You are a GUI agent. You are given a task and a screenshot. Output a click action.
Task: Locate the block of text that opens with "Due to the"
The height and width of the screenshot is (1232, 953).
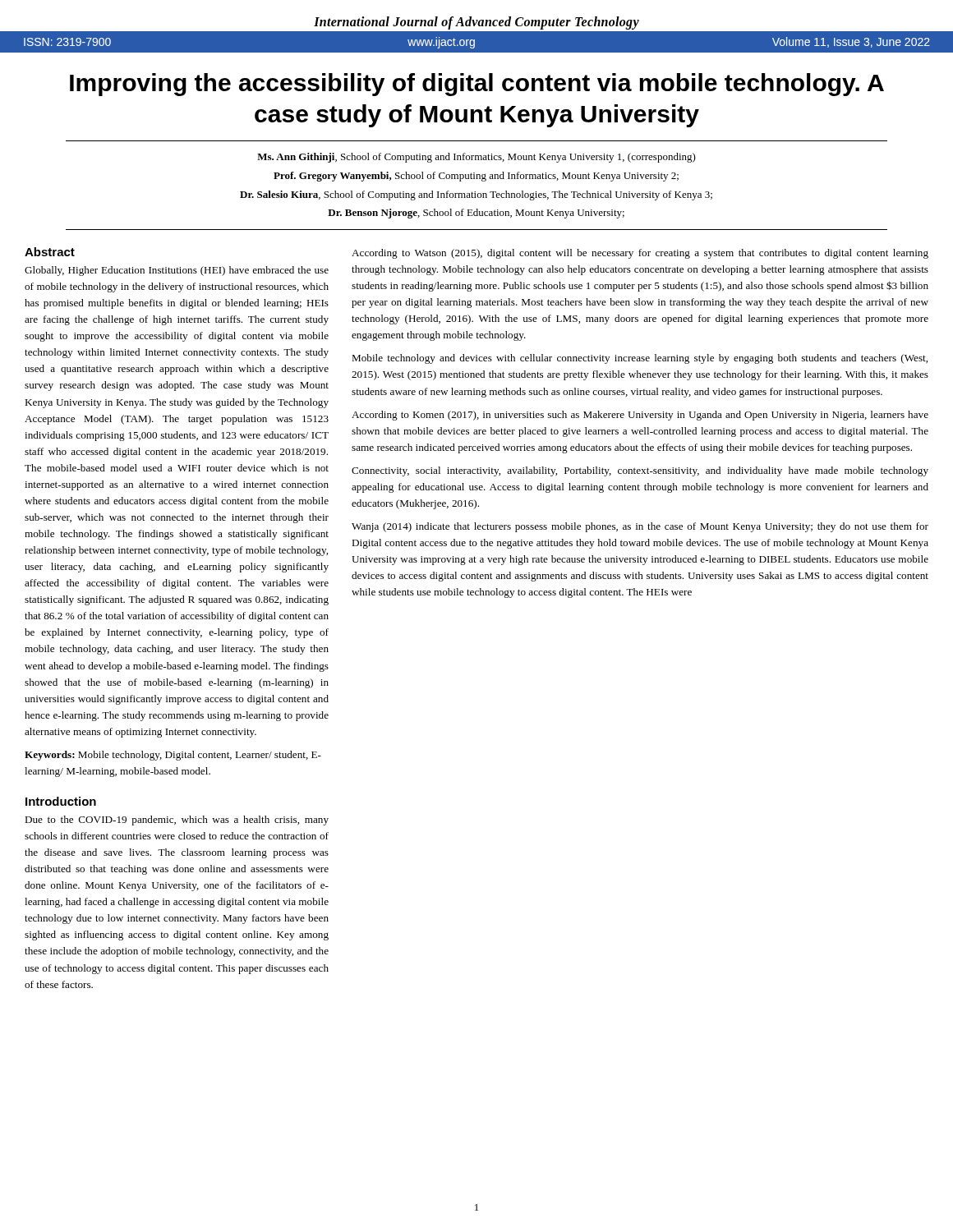pyautogui.click(x=177, y=902)
